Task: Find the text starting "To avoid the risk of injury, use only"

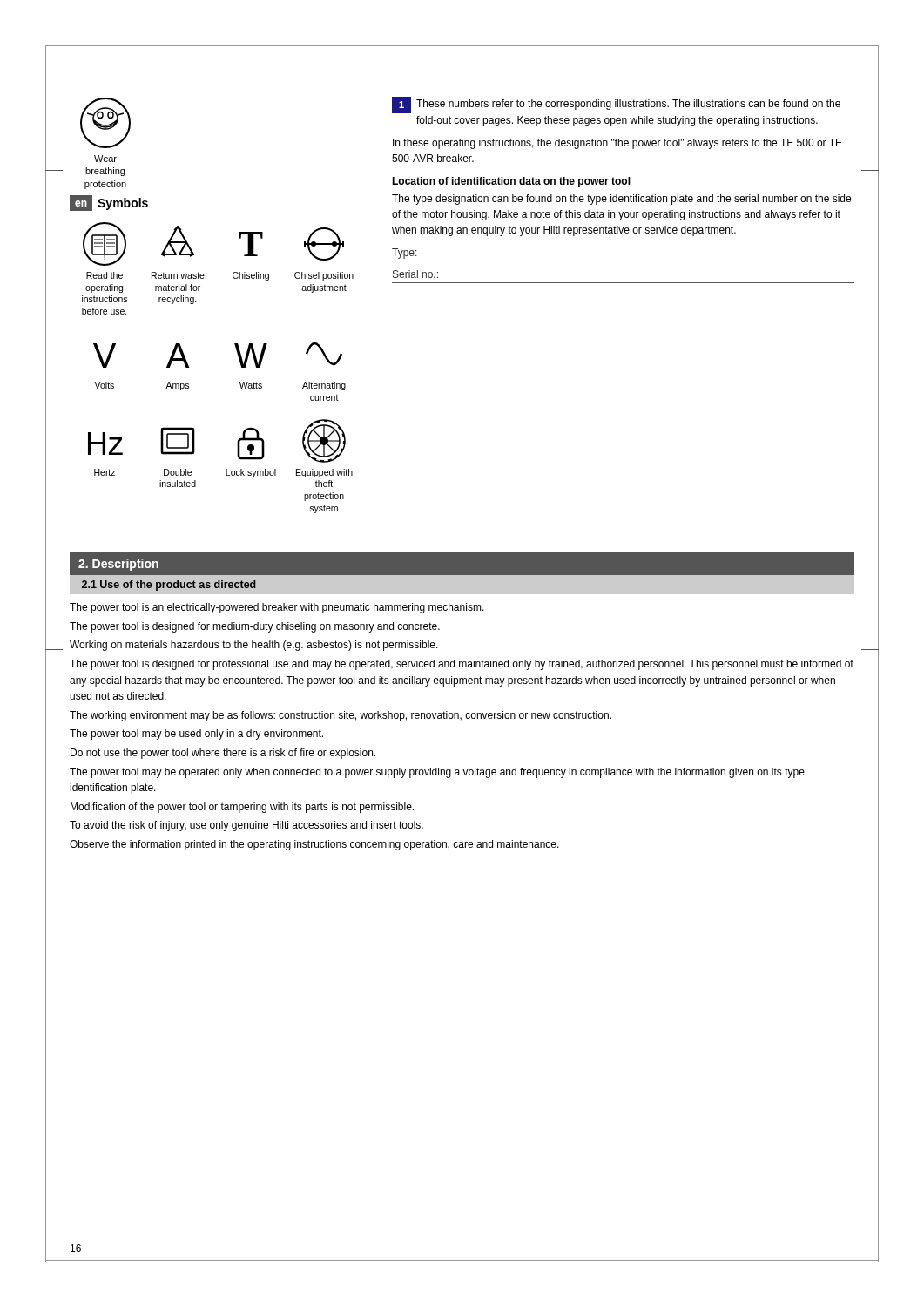Action: click(x=247, y=826)
